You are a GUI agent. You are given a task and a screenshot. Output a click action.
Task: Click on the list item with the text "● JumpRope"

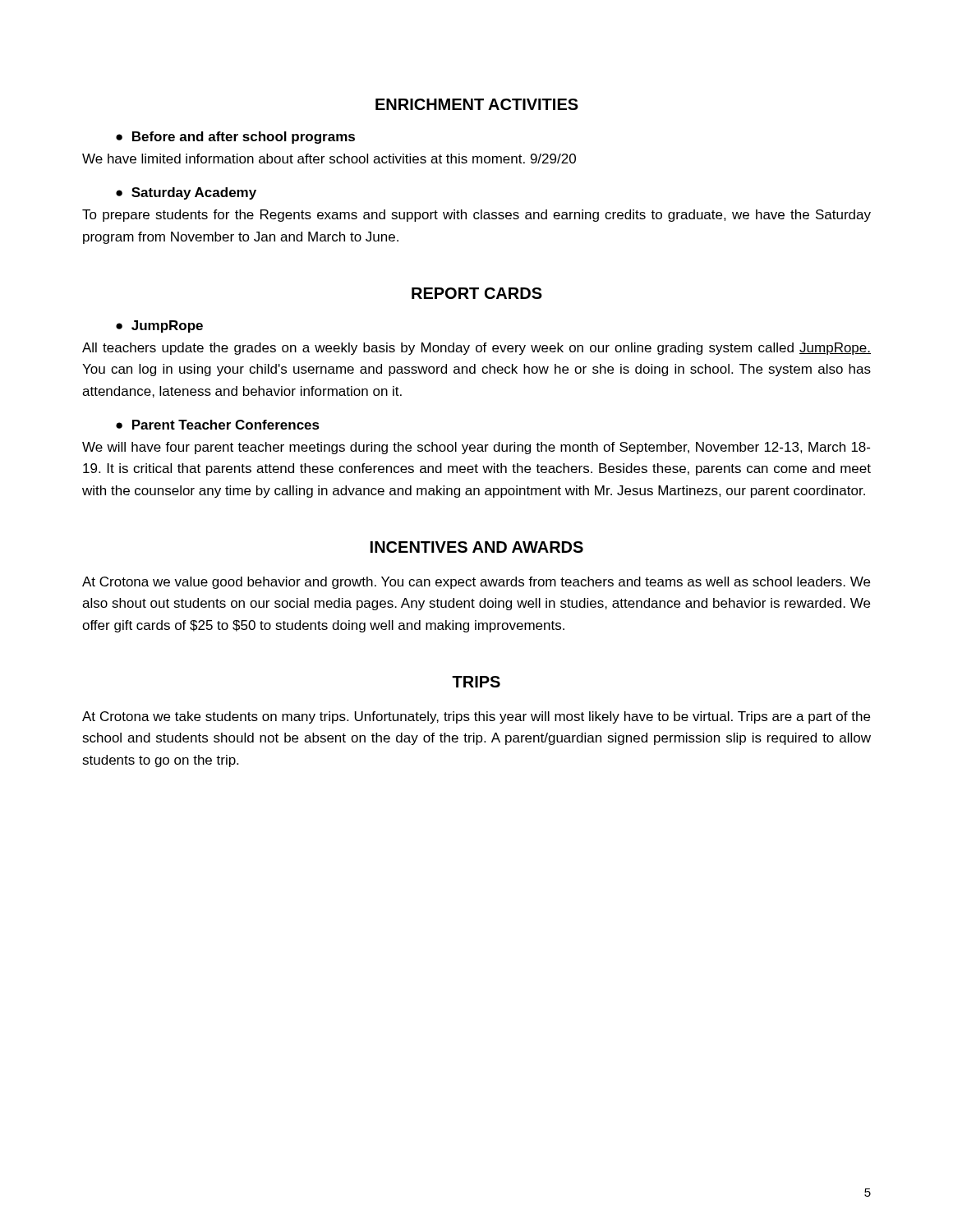pyautogui.click(x=159, y=326)
